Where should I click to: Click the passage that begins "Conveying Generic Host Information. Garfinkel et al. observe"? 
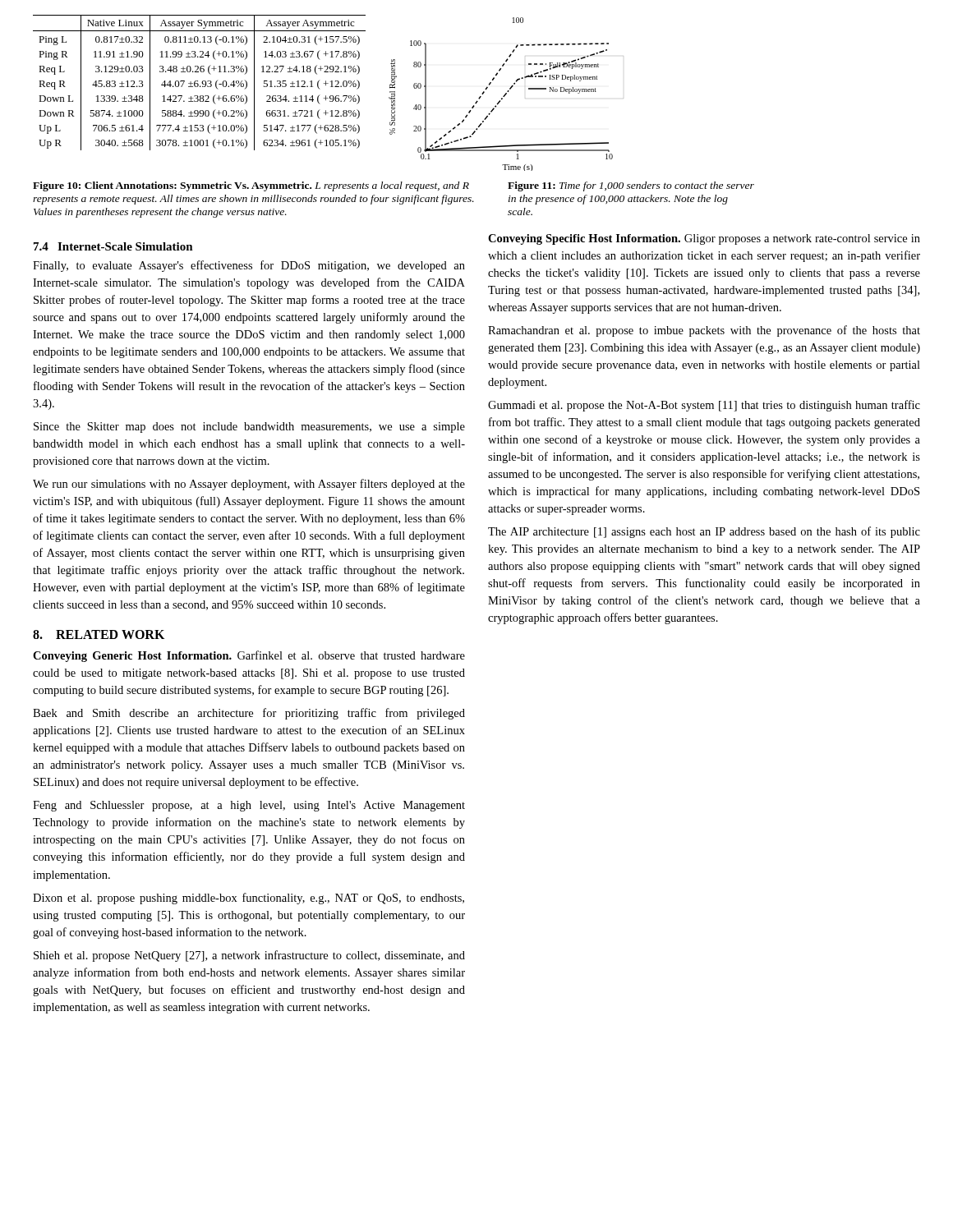249,673
